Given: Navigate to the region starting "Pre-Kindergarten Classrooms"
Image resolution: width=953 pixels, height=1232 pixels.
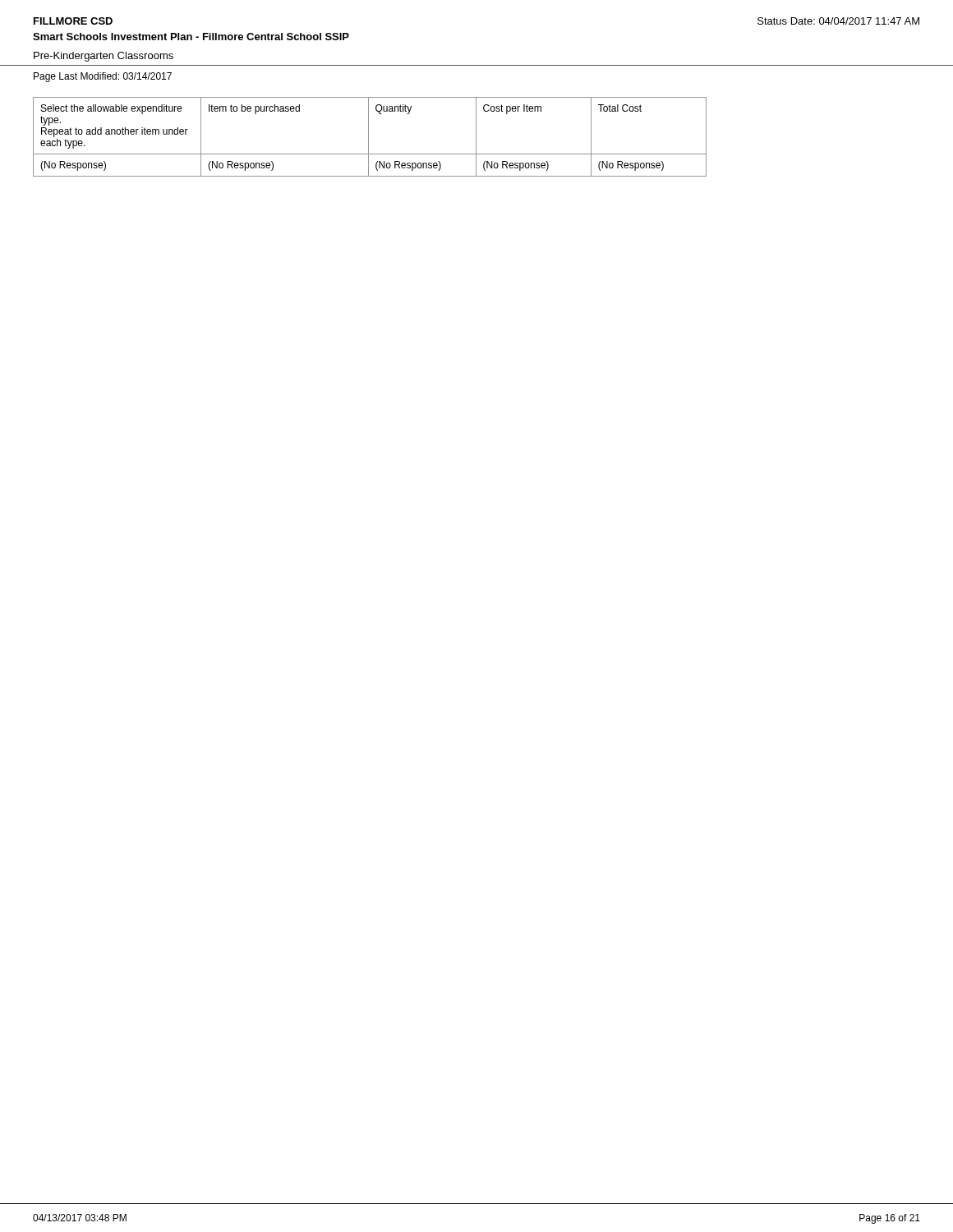Looking at the screenshot, I should 103,55.
